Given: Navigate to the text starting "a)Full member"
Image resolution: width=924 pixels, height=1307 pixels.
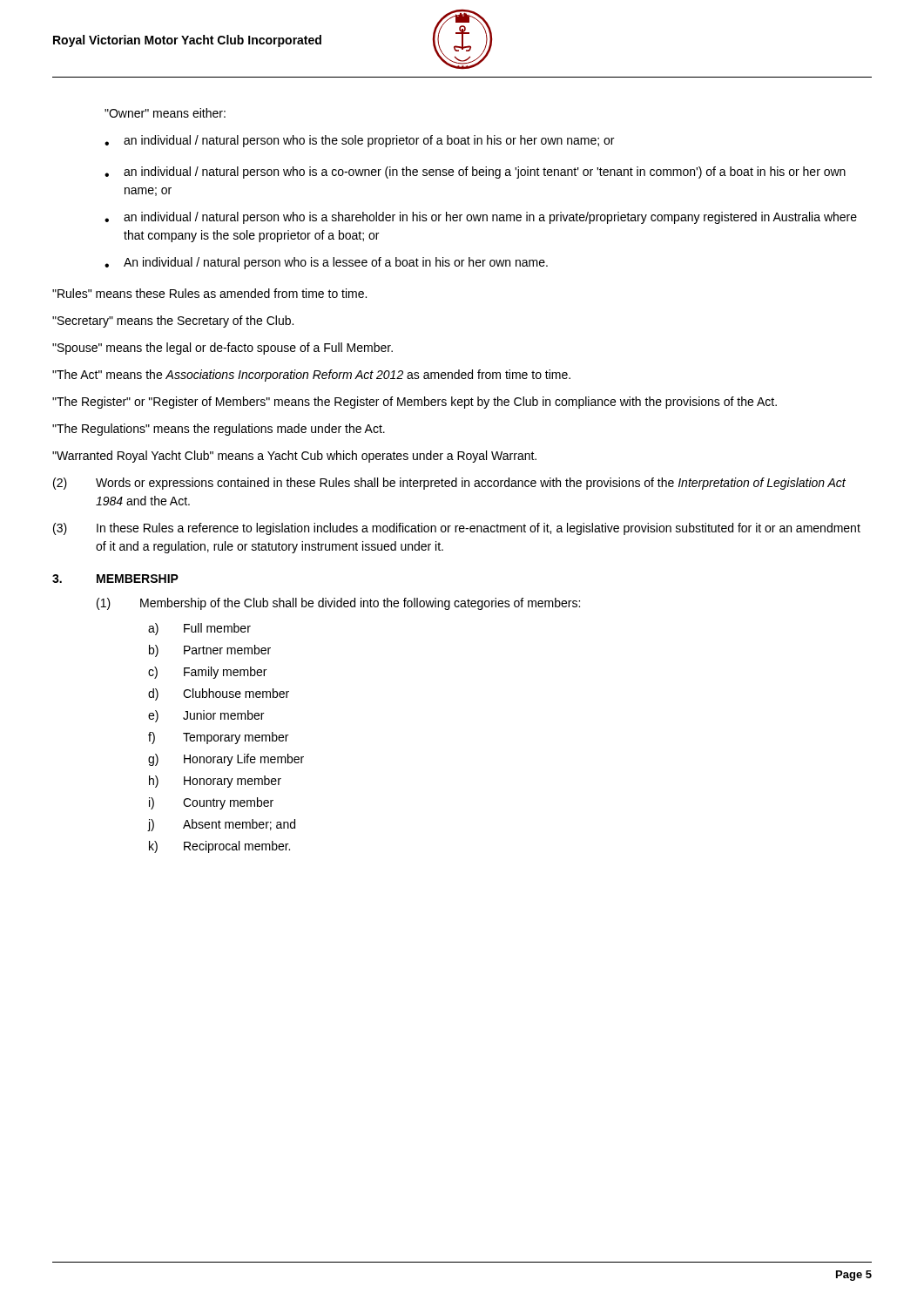Looking at the screenshot, I should [x=199, y=629].
